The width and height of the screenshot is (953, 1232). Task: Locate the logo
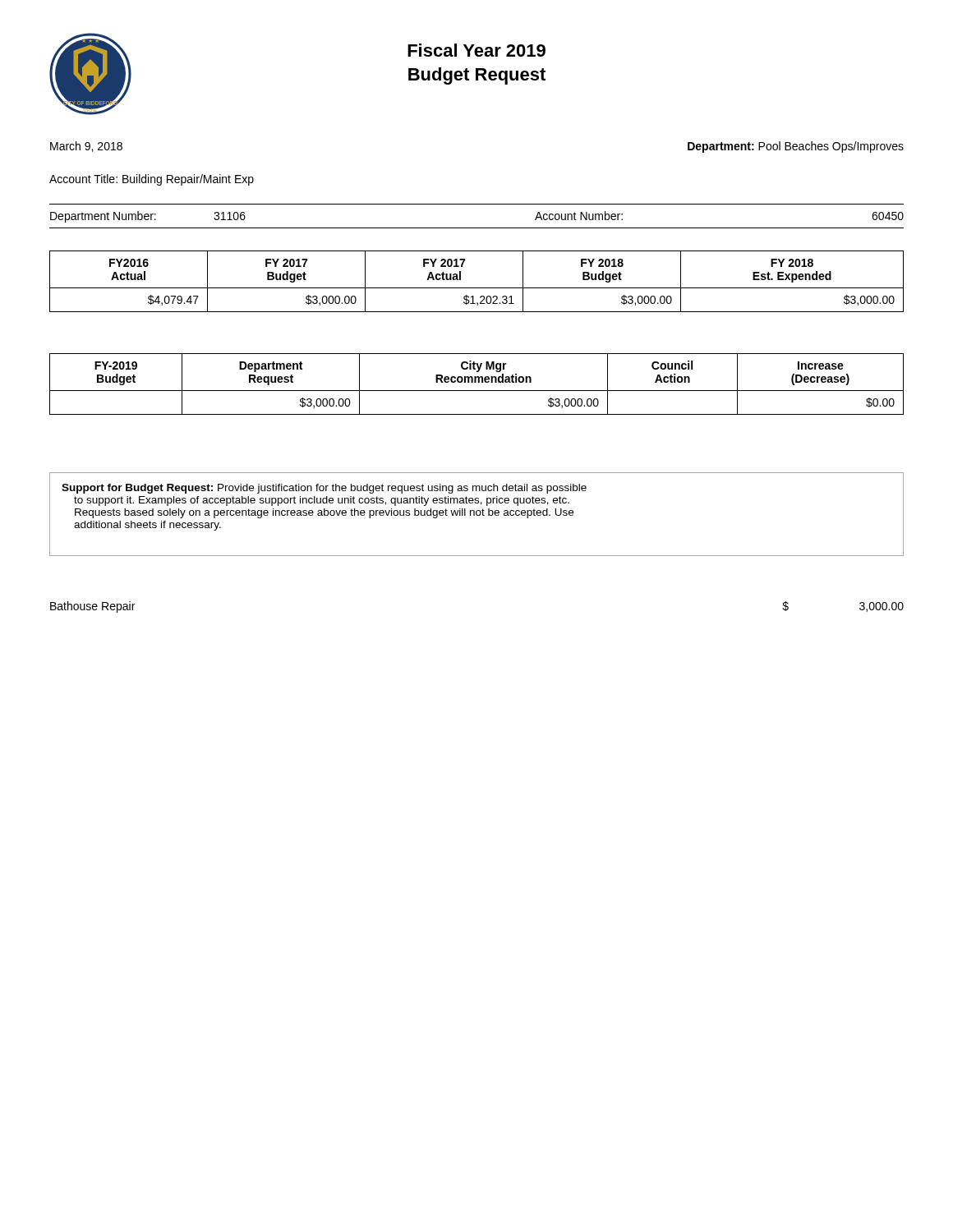pyautogui.click(x=90, y=74)
